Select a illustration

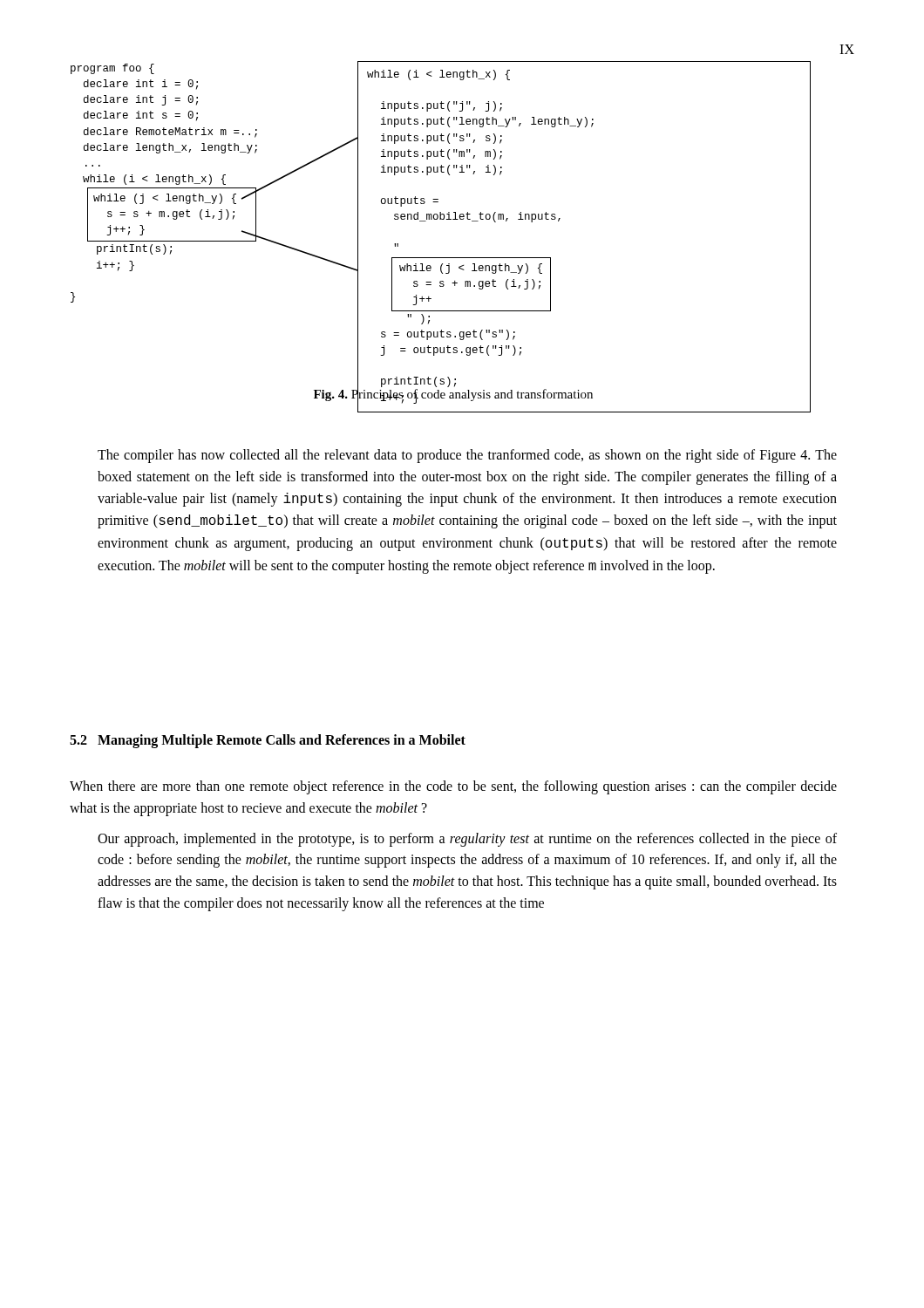pos(453,232)
